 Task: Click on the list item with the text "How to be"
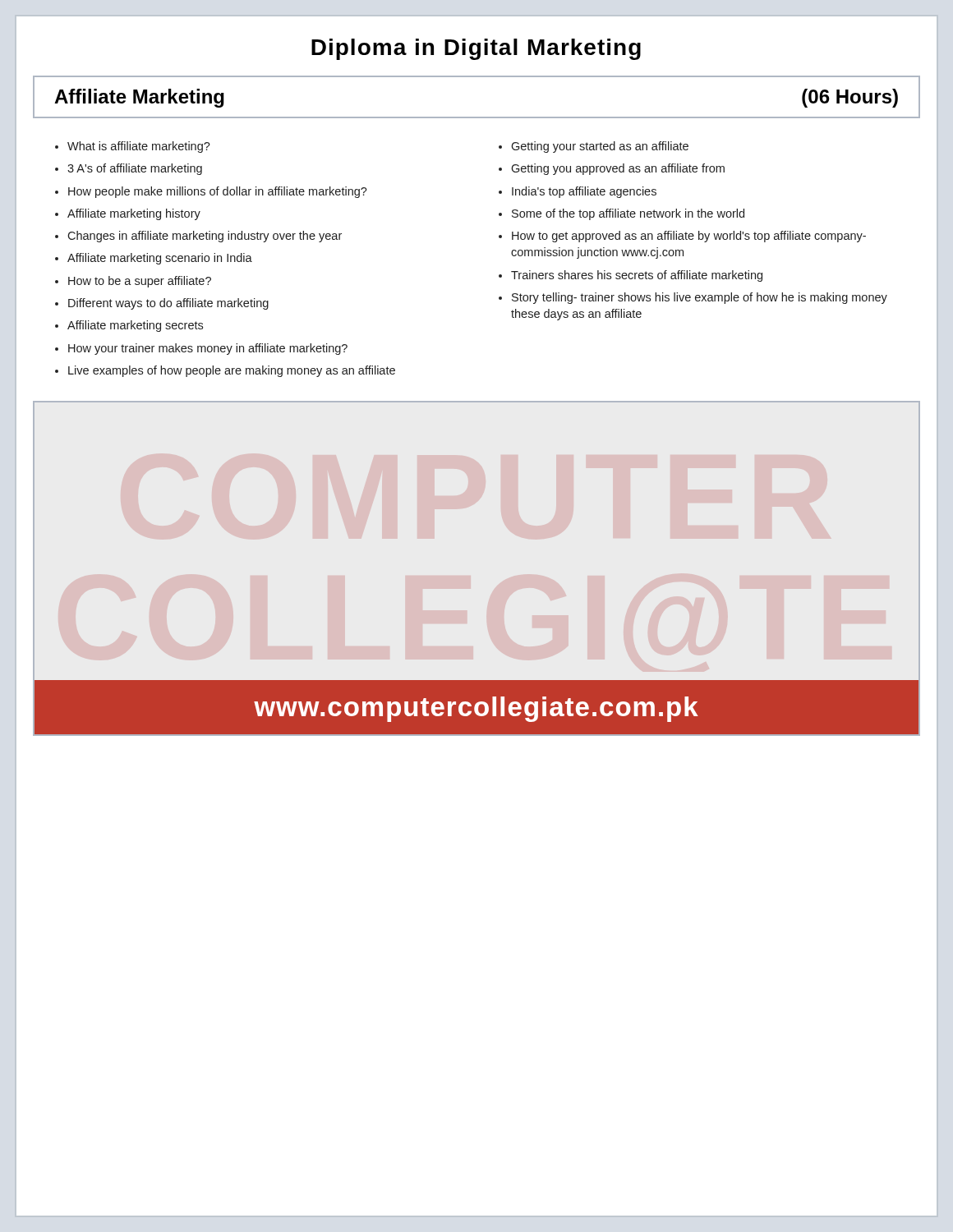coord(139,281)
